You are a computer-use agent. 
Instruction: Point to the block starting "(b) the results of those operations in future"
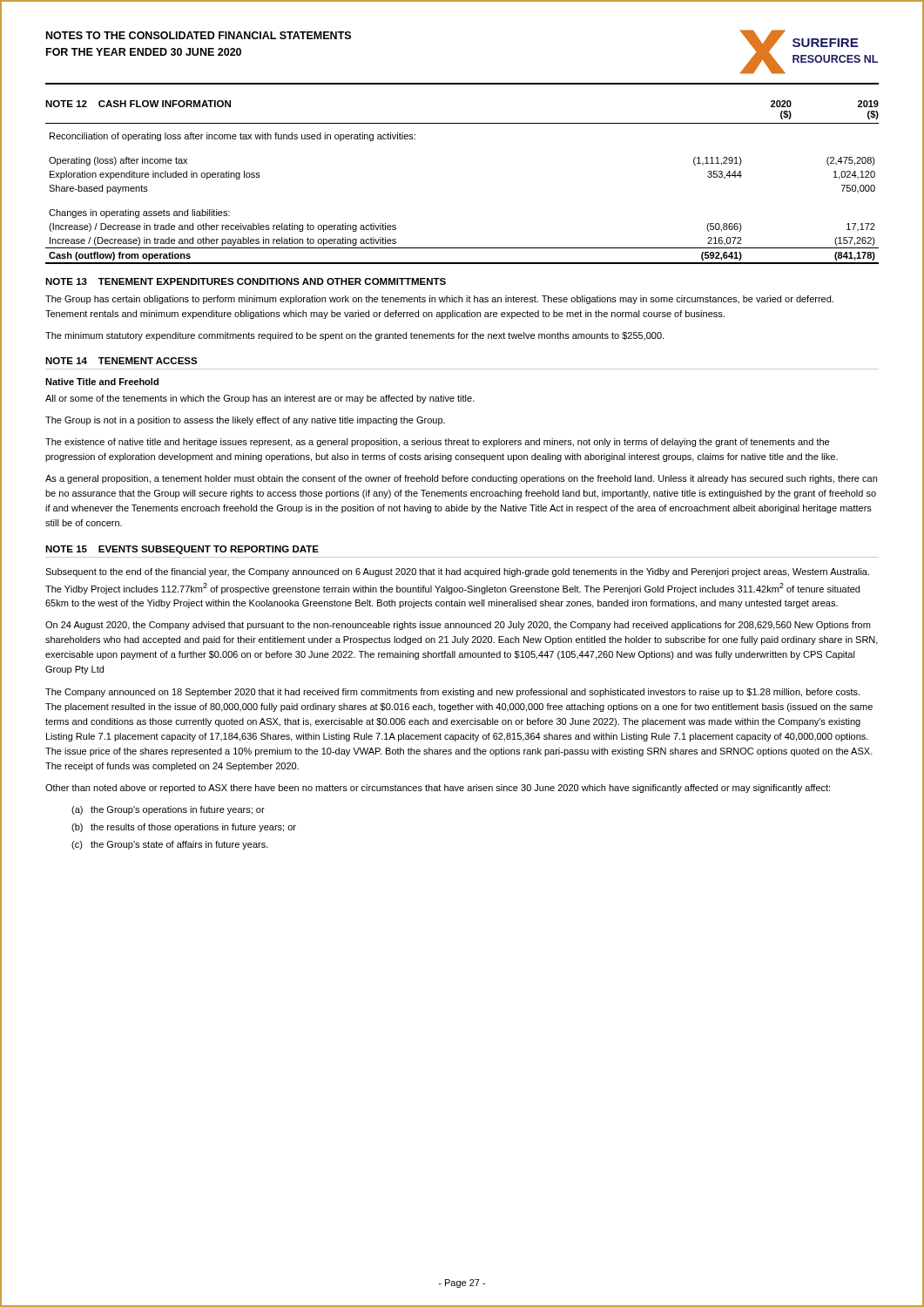(x=184, y=827)
